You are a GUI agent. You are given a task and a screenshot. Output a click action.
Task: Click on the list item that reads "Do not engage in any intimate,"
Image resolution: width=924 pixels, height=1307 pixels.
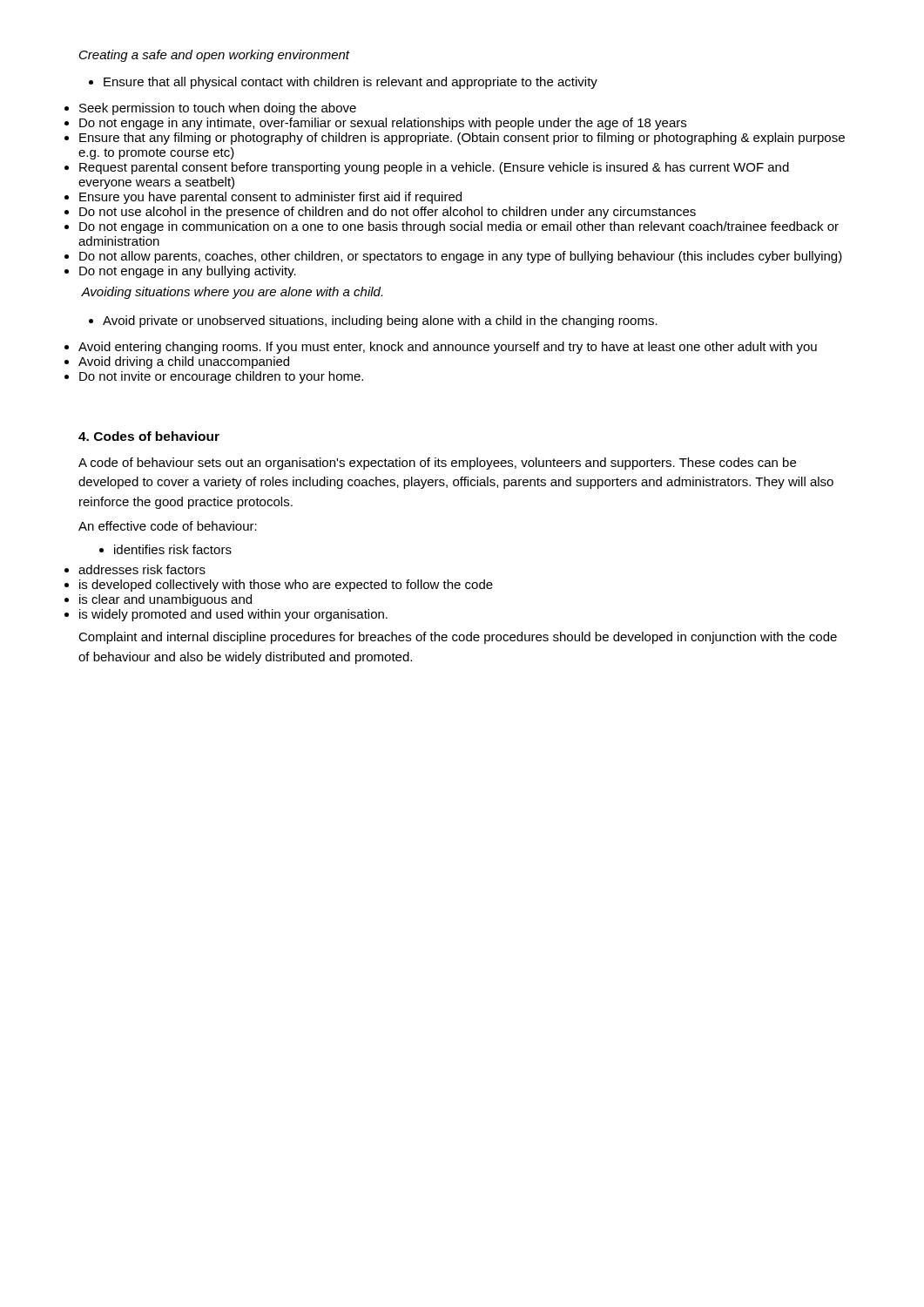[462, 122]
